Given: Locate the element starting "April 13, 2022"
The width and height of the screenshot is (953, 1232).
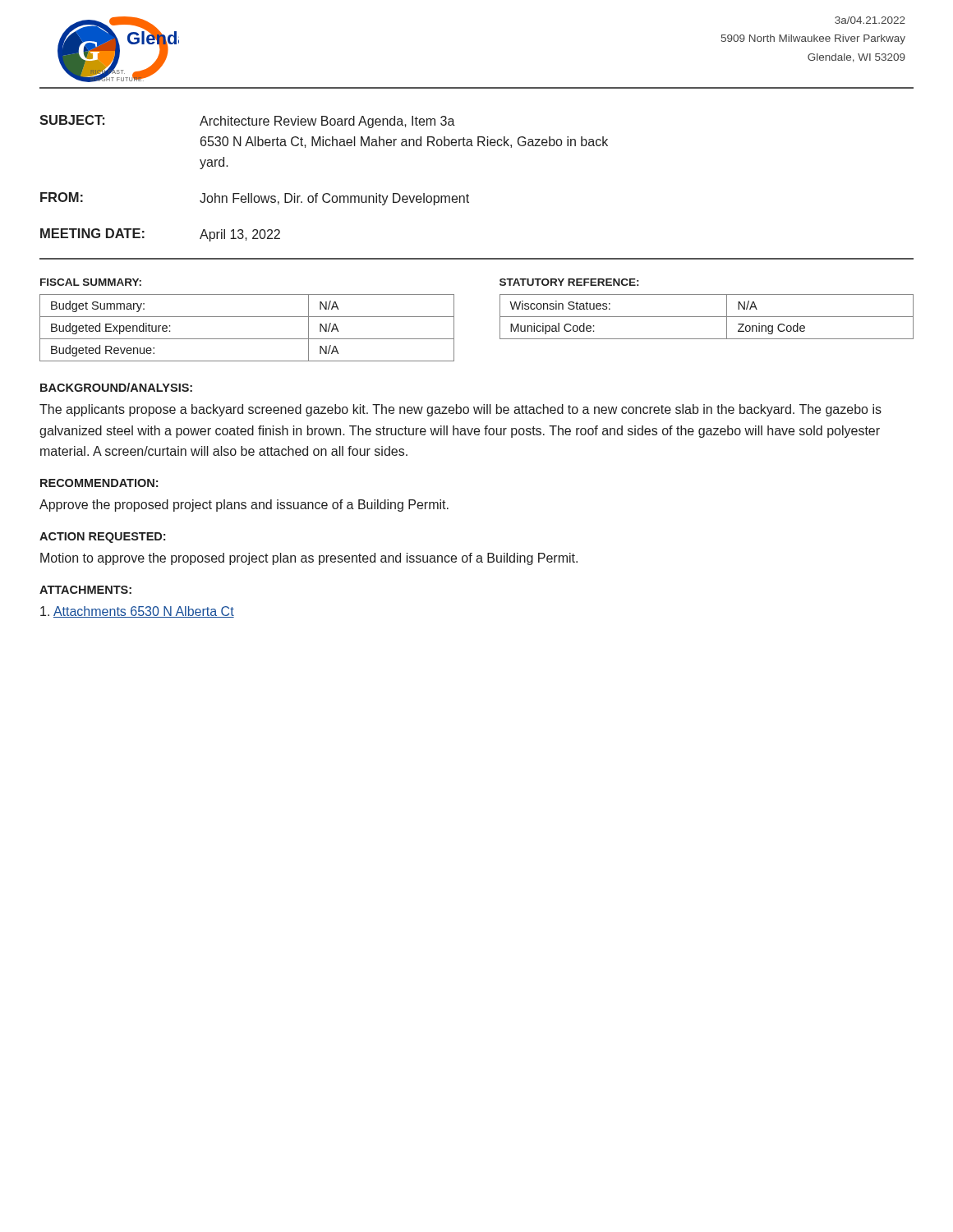Looking at the screenshot, I should click(x=240, y=235).
